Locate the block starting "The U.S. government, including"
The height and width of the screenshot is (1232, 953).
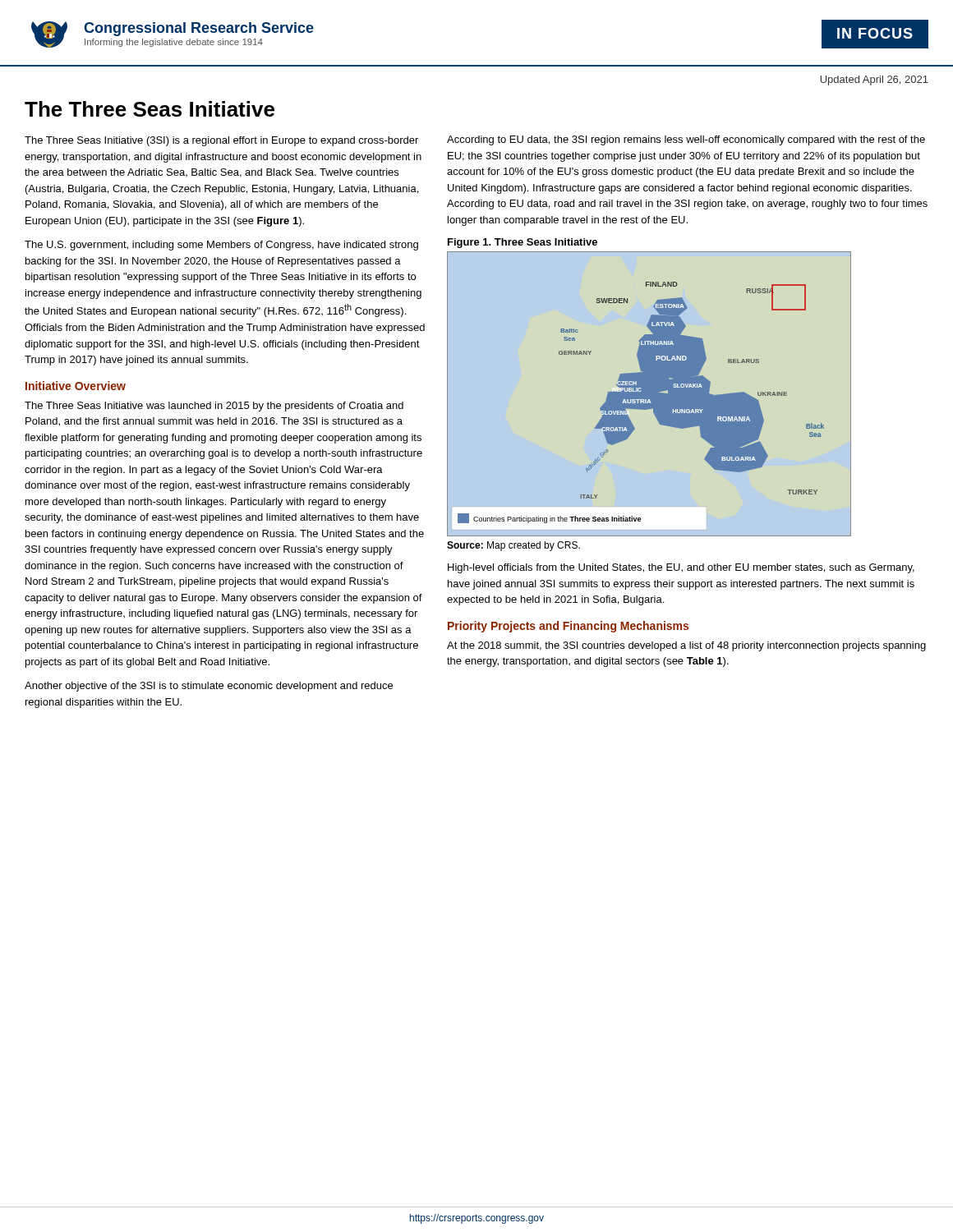(x=225, y=302)
